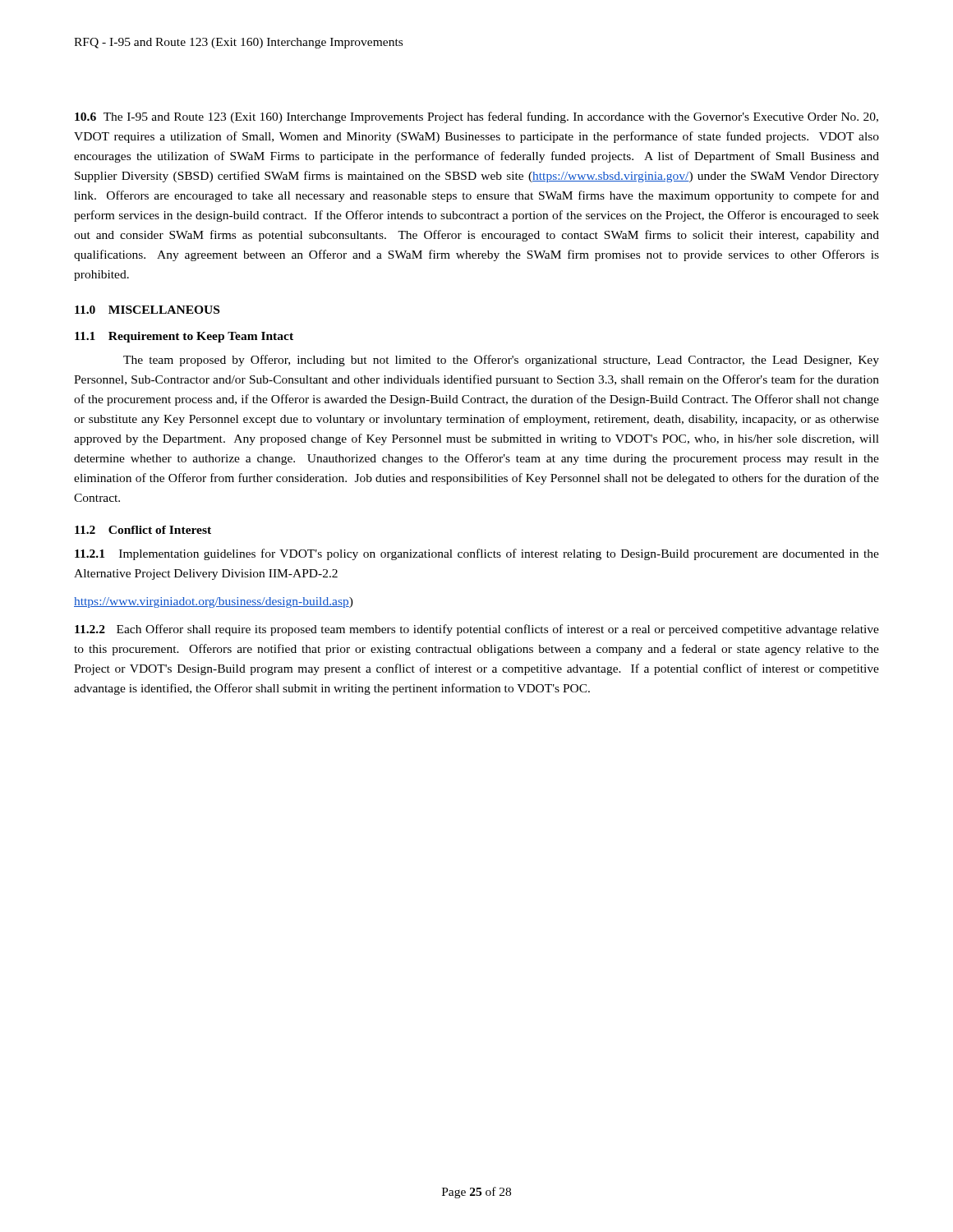
Task: Point to the block starting "The team proposed by Offeror, including but not"
Action: 476,429
